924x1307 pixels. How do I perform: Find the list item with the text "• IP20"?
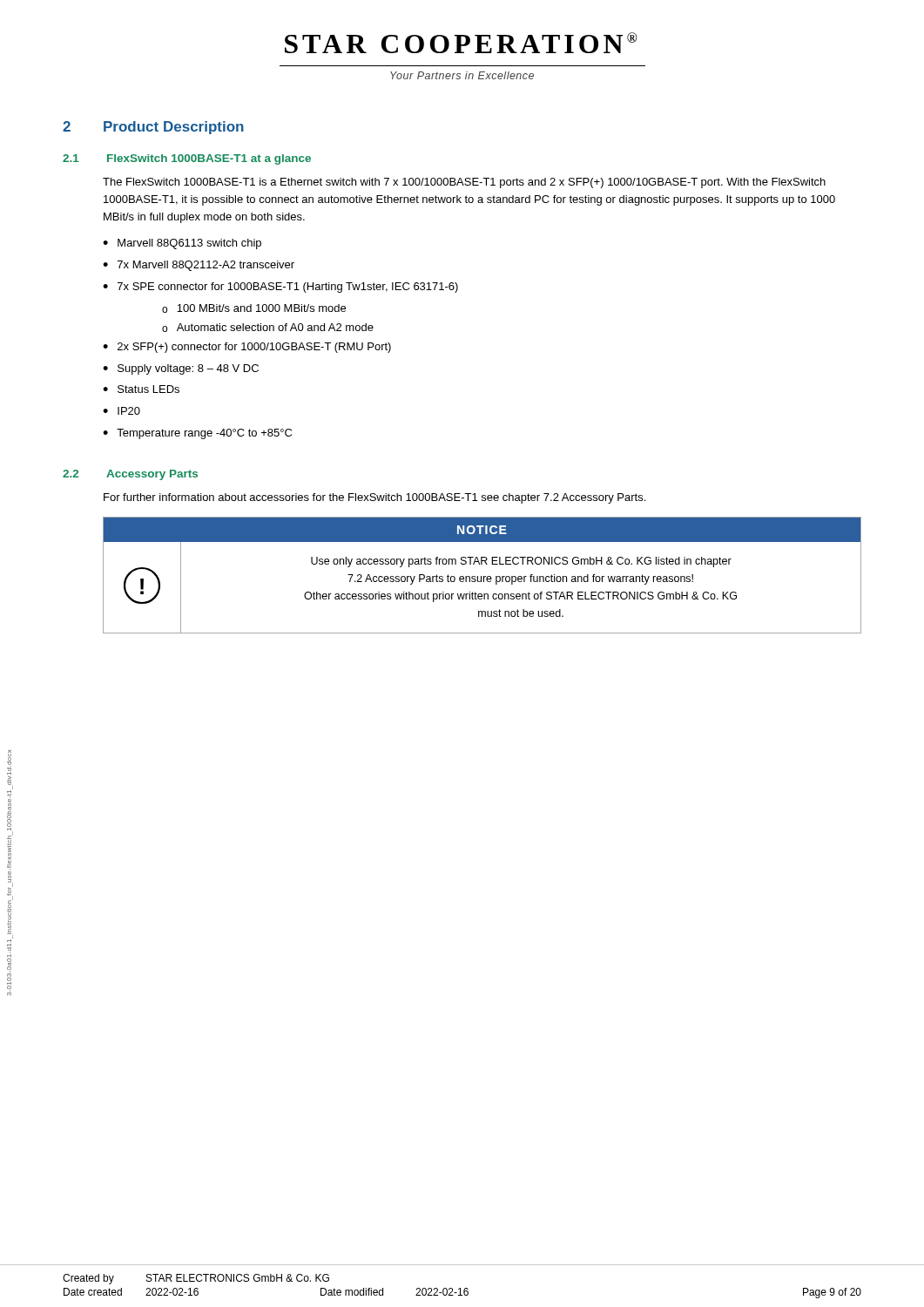click(121, 411)
